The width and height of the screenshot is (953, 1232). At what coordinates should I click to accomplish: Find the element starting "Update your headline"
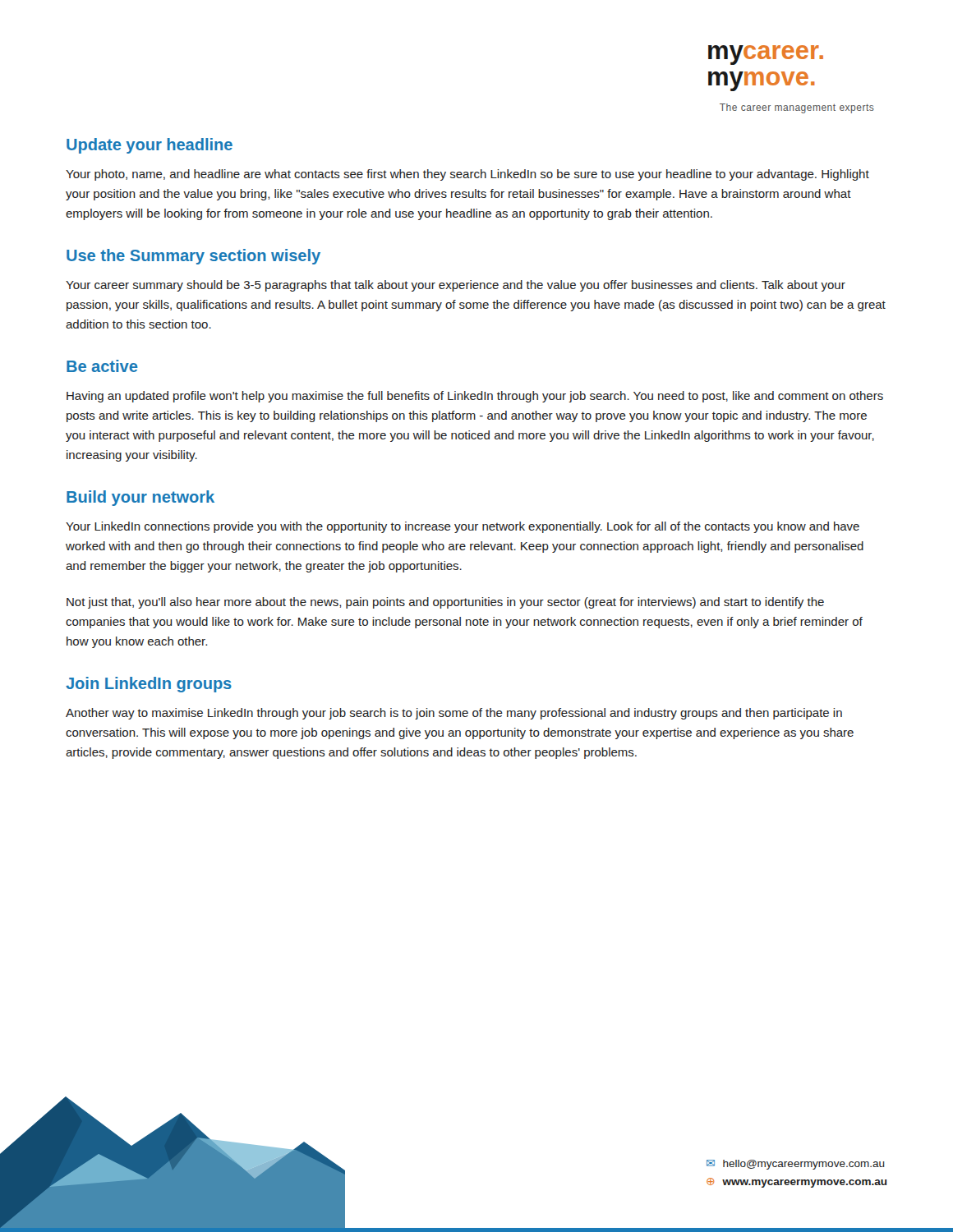[x=149, y=145]
